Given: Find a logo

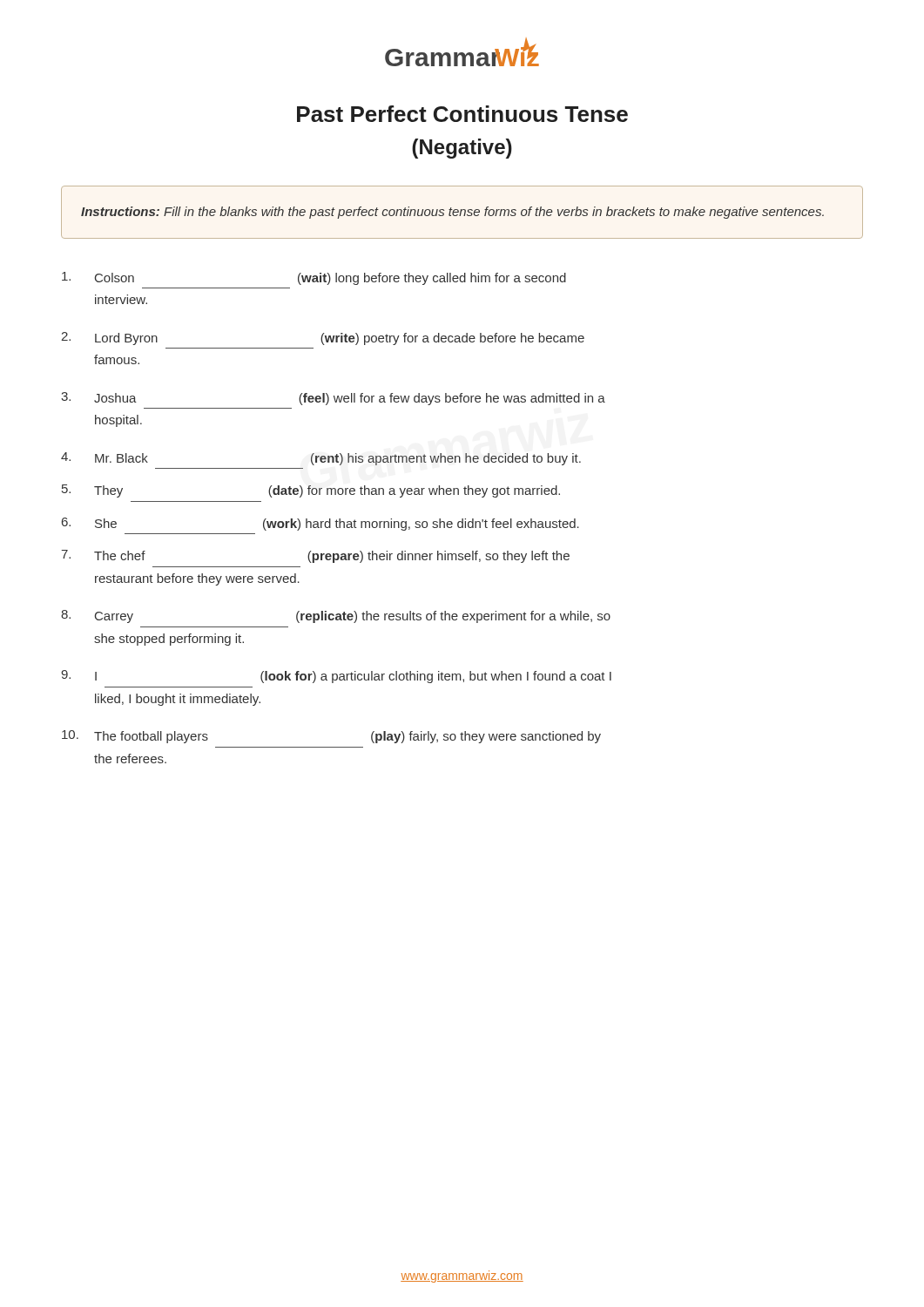Looking at the screenshot, I should click(x=462, y=41).
